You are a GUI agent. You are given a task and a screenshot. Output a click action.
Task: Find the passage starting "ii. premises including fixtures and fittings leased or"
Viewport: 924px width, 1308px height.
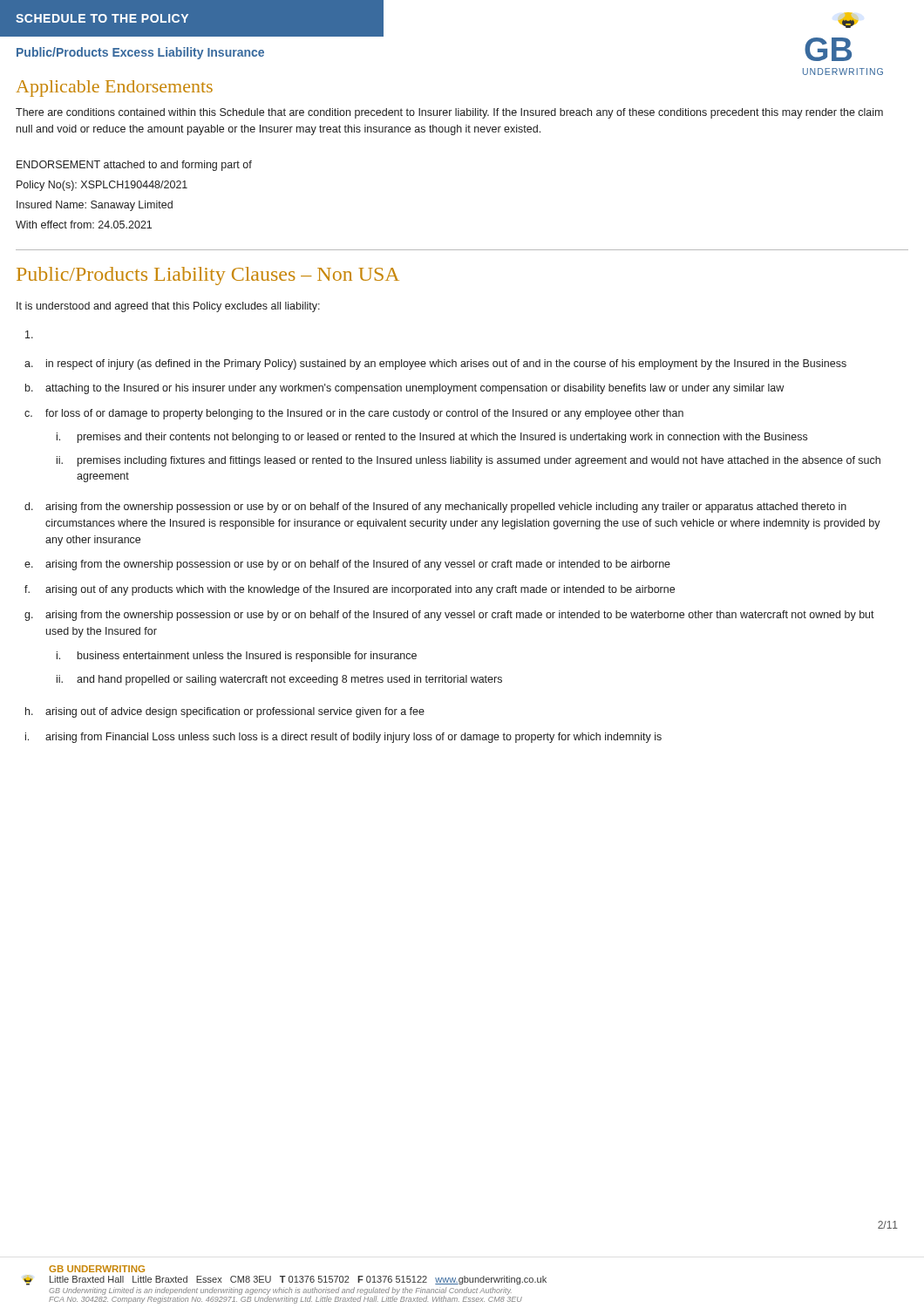point(477,469)
